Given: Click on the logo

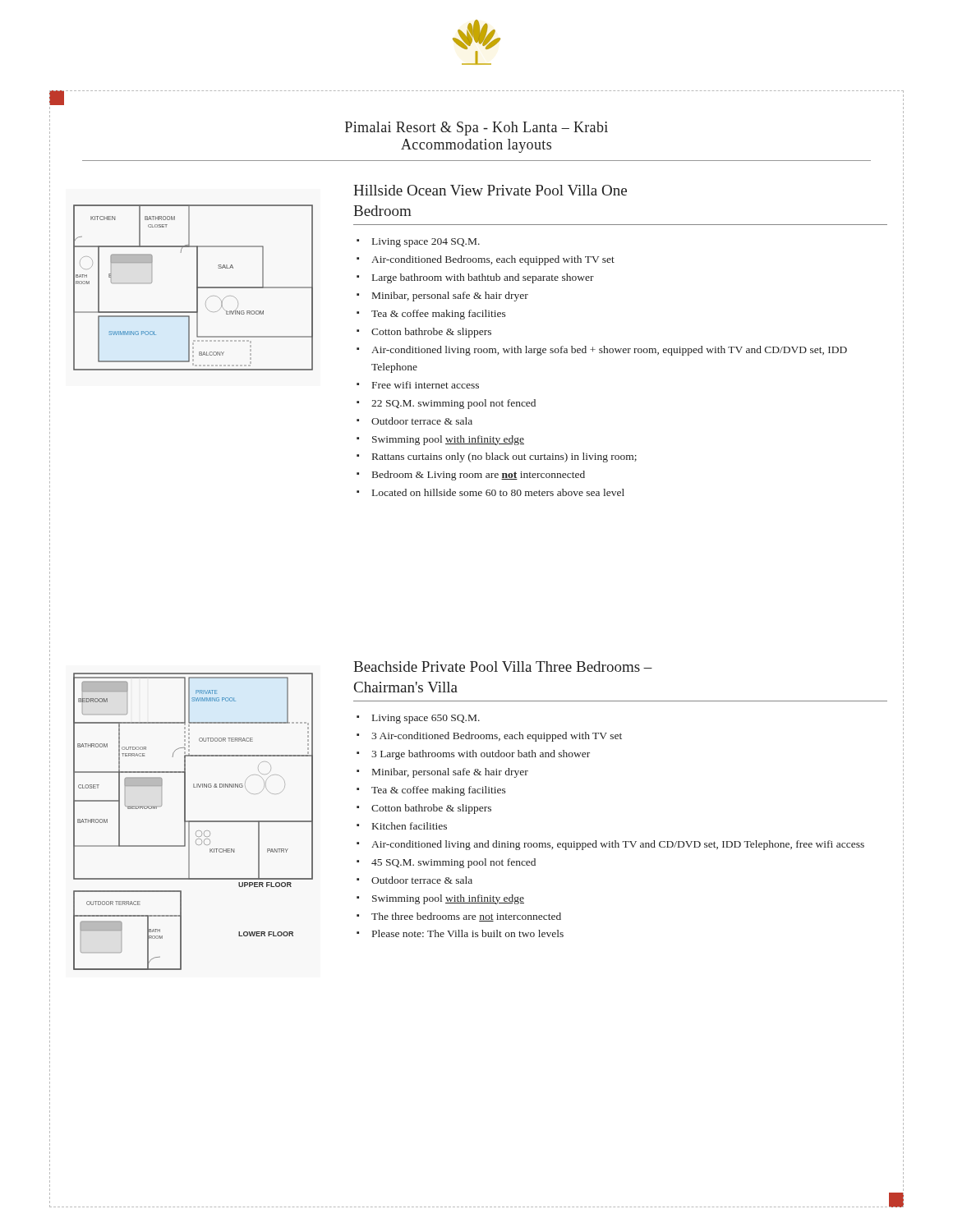Looking at the screenshot, I should pyautogui.click(x=476, y=48).
